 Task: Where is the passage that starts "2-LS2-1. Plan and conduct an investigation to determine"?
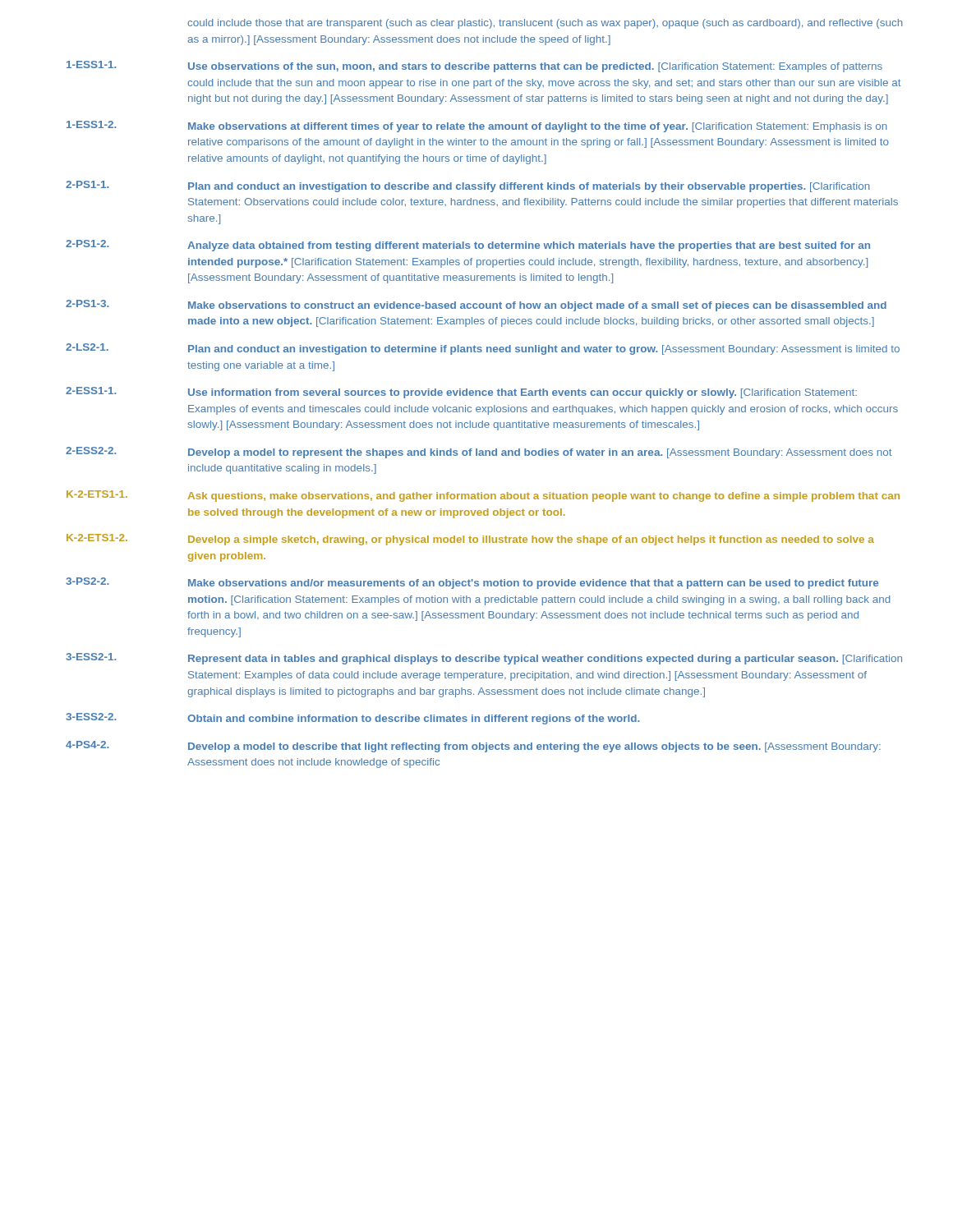coord(485,357)
